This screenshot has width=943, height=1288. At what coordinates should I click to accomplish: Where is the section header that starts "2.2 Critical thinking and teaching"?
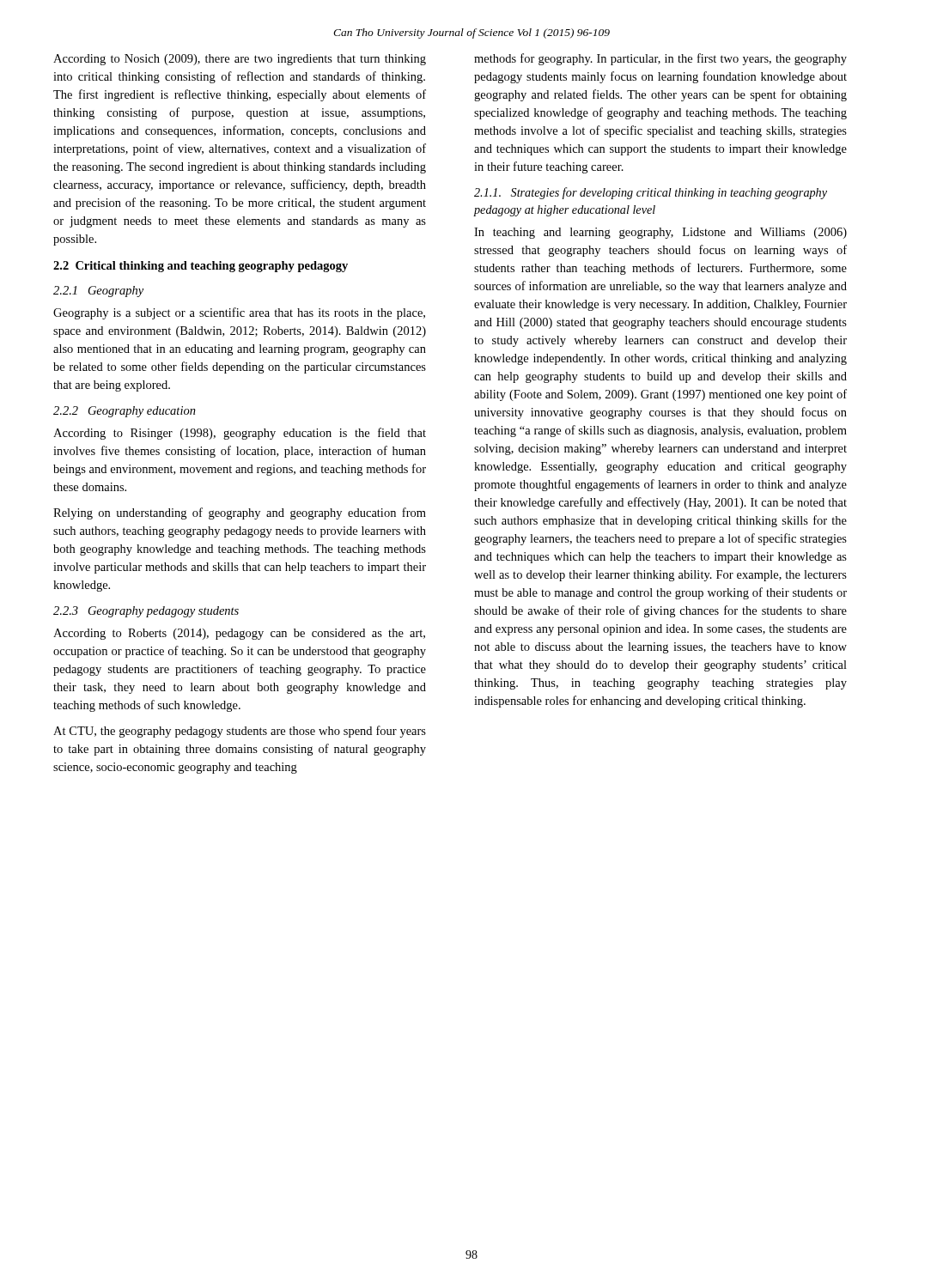(201, 265)
